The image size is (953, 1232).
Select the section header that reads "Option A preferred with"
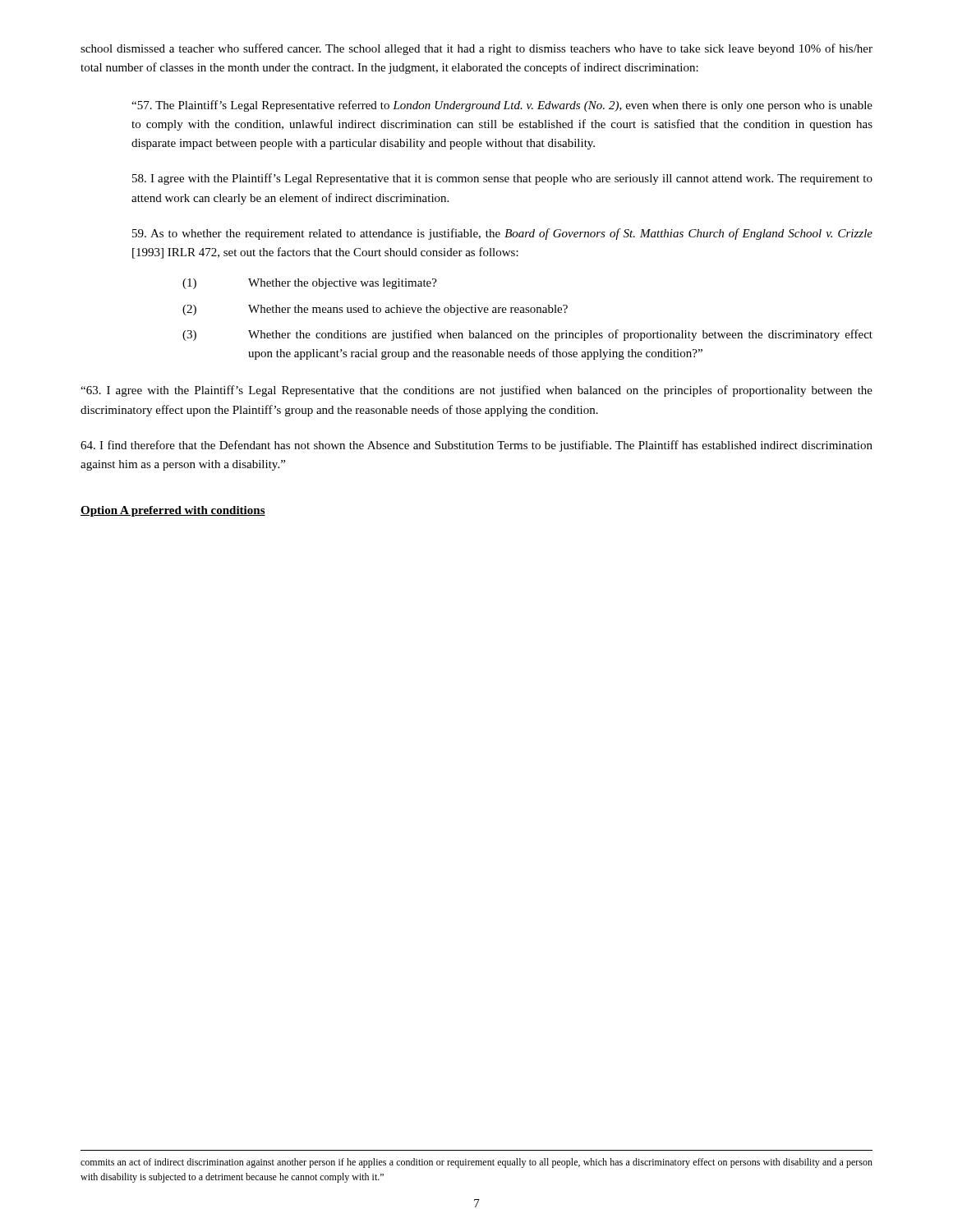point(173,510)
